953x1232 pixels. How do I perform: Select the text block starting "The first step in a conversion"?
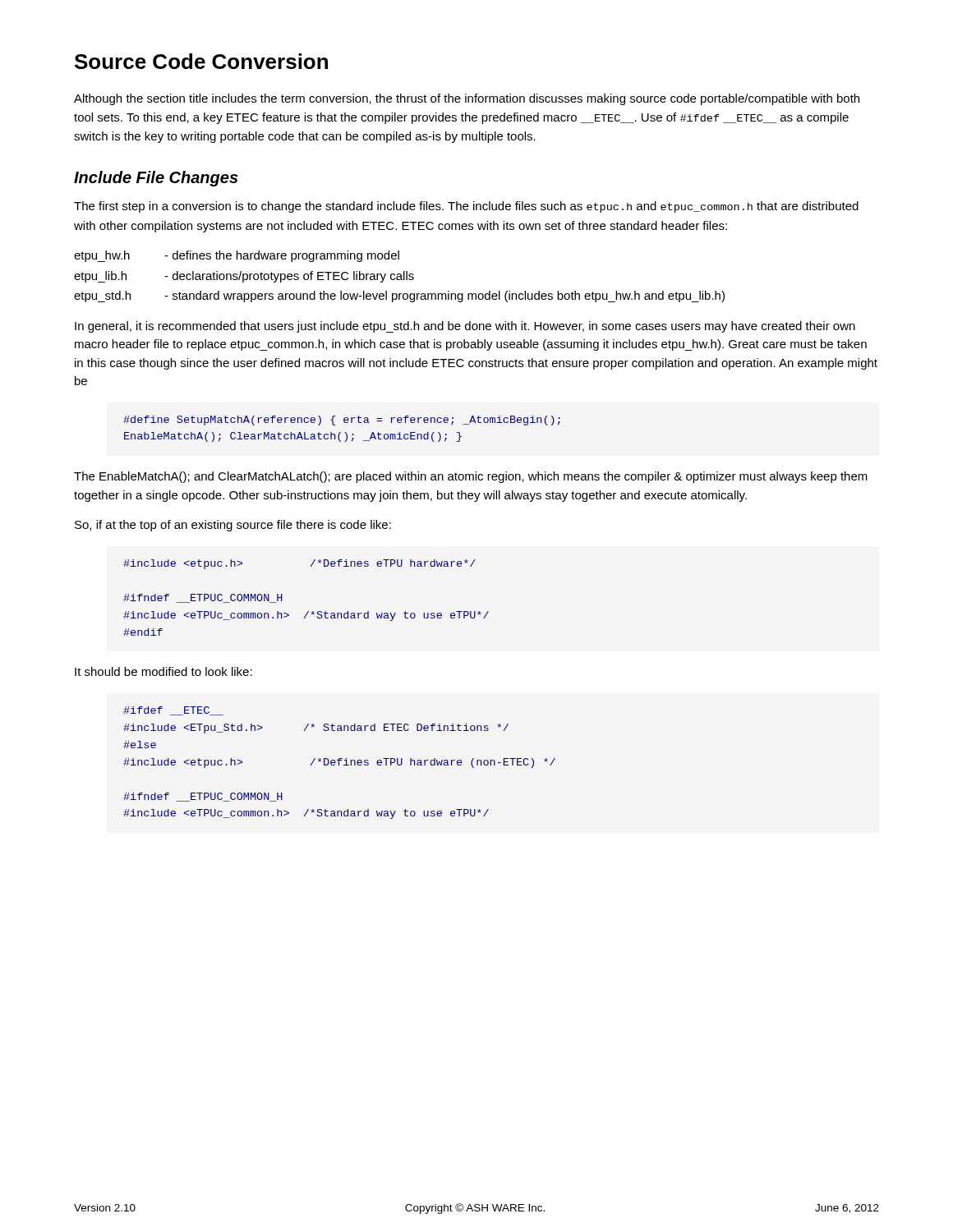(476, 216)
